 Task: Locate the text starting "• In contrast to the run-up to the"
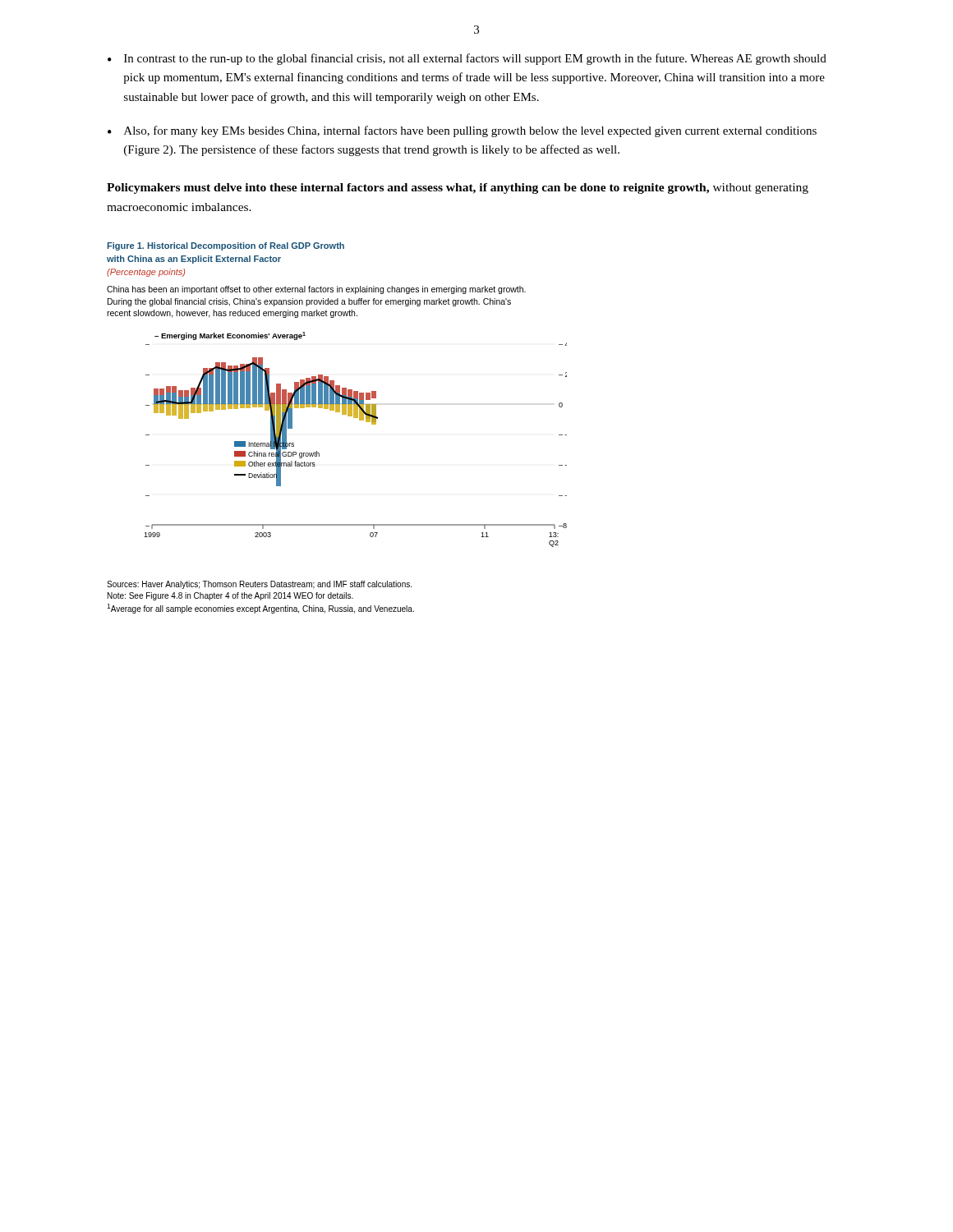[476, 78]
